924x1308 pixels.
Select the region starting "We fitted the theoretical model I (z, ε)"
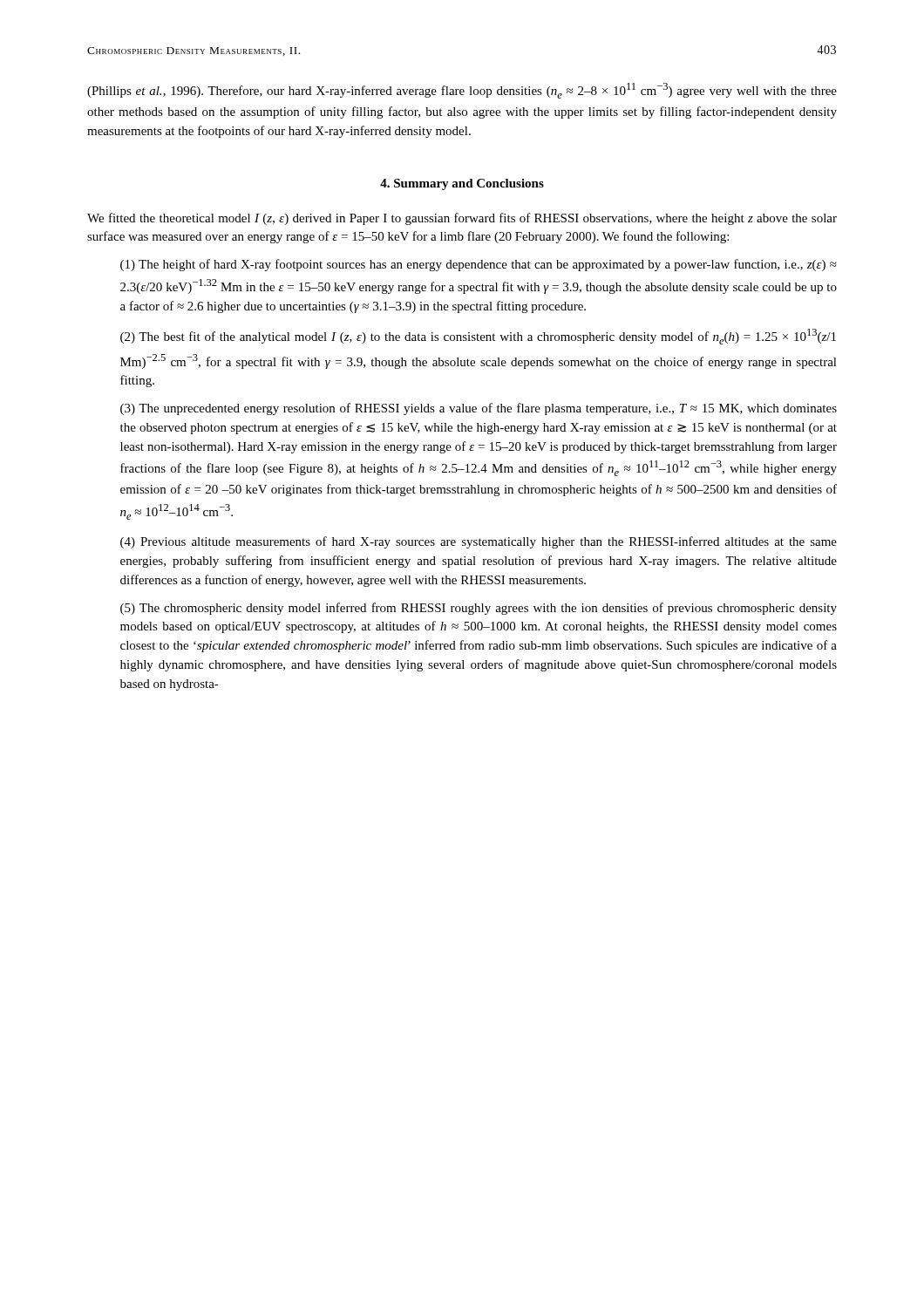[462, 228]
